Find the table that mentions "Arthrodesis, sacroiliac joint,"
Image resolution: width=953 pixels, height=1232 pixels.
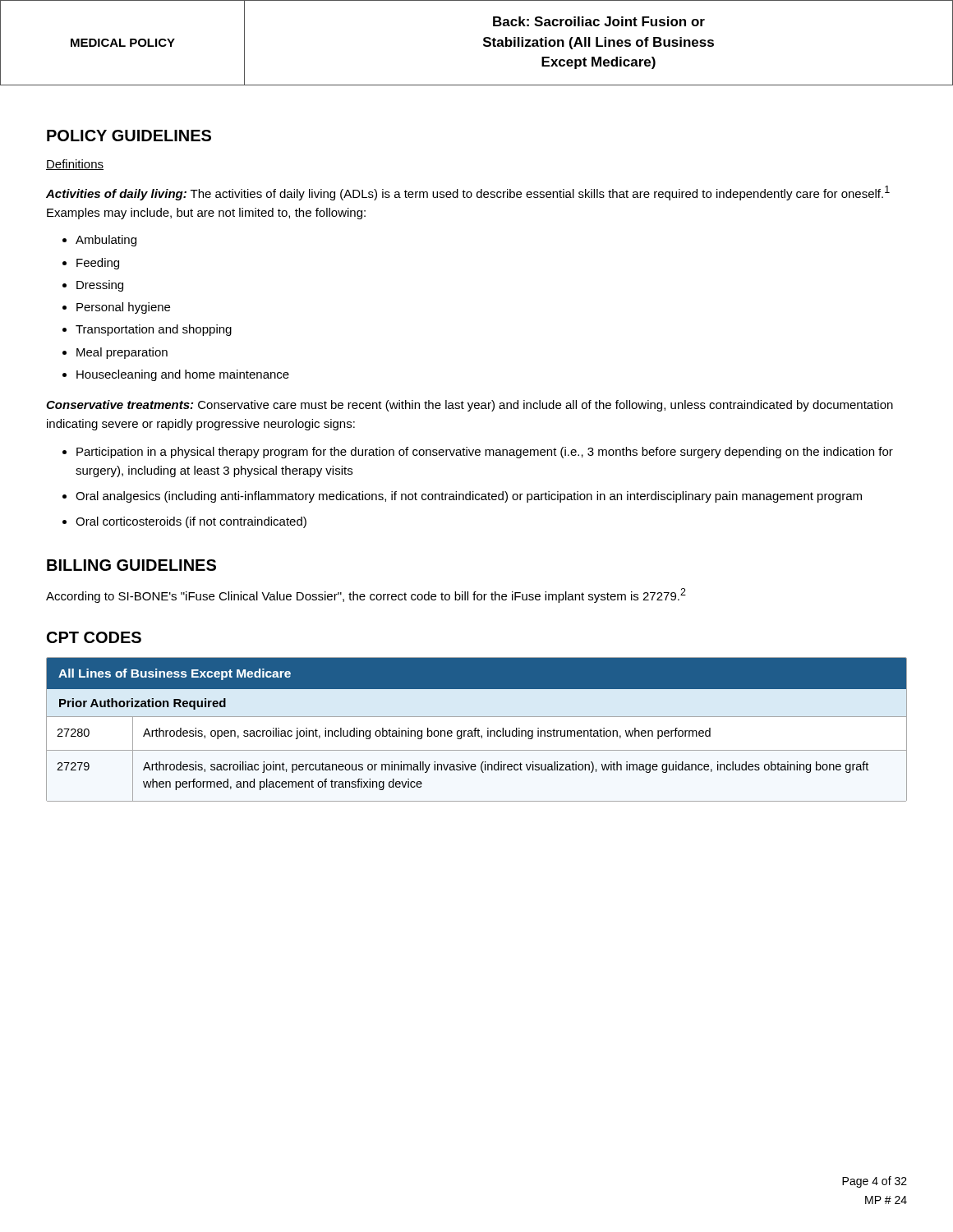point(476,729)
